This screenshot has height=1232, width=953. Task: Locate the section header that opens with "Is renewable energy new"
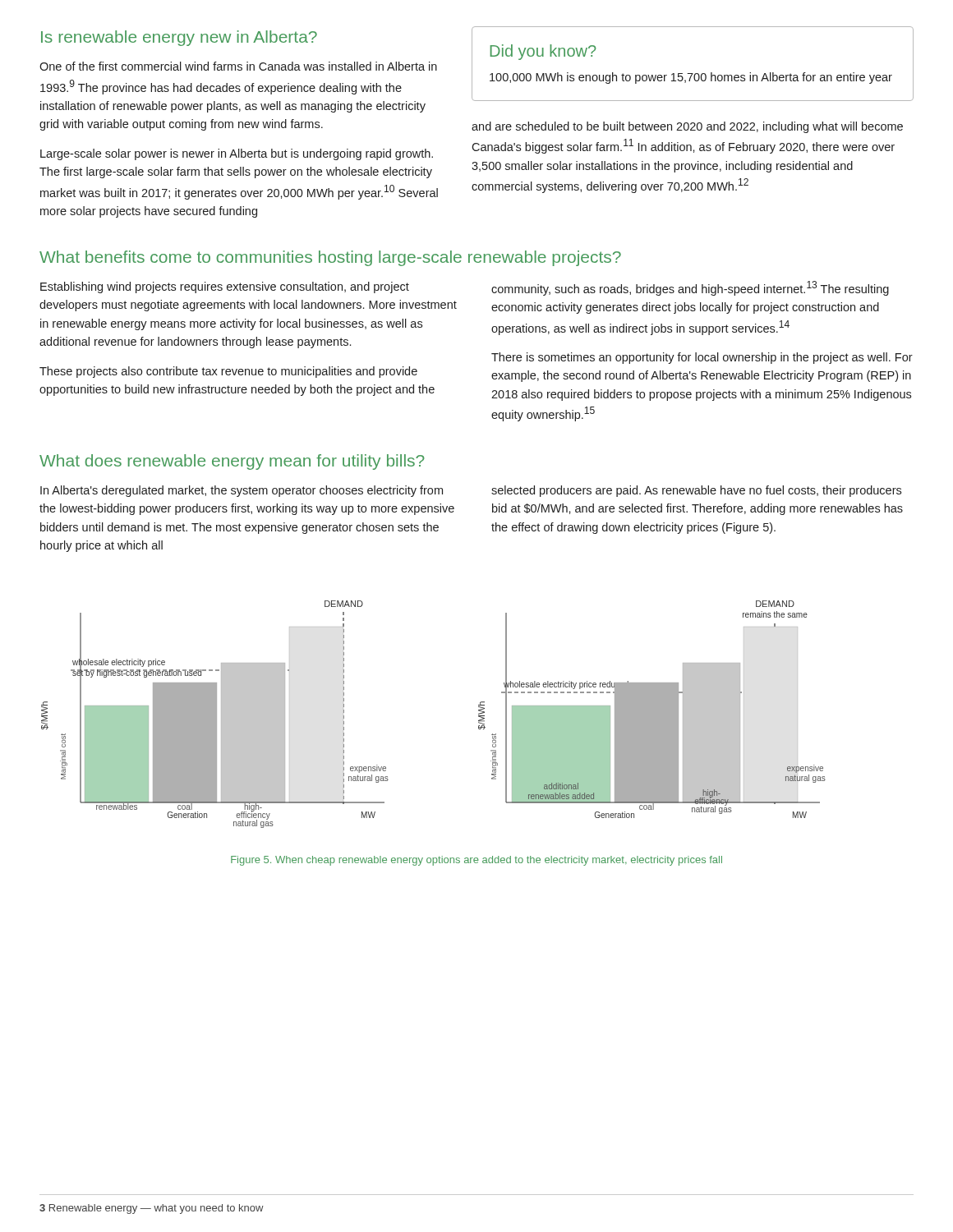point(241,37)
